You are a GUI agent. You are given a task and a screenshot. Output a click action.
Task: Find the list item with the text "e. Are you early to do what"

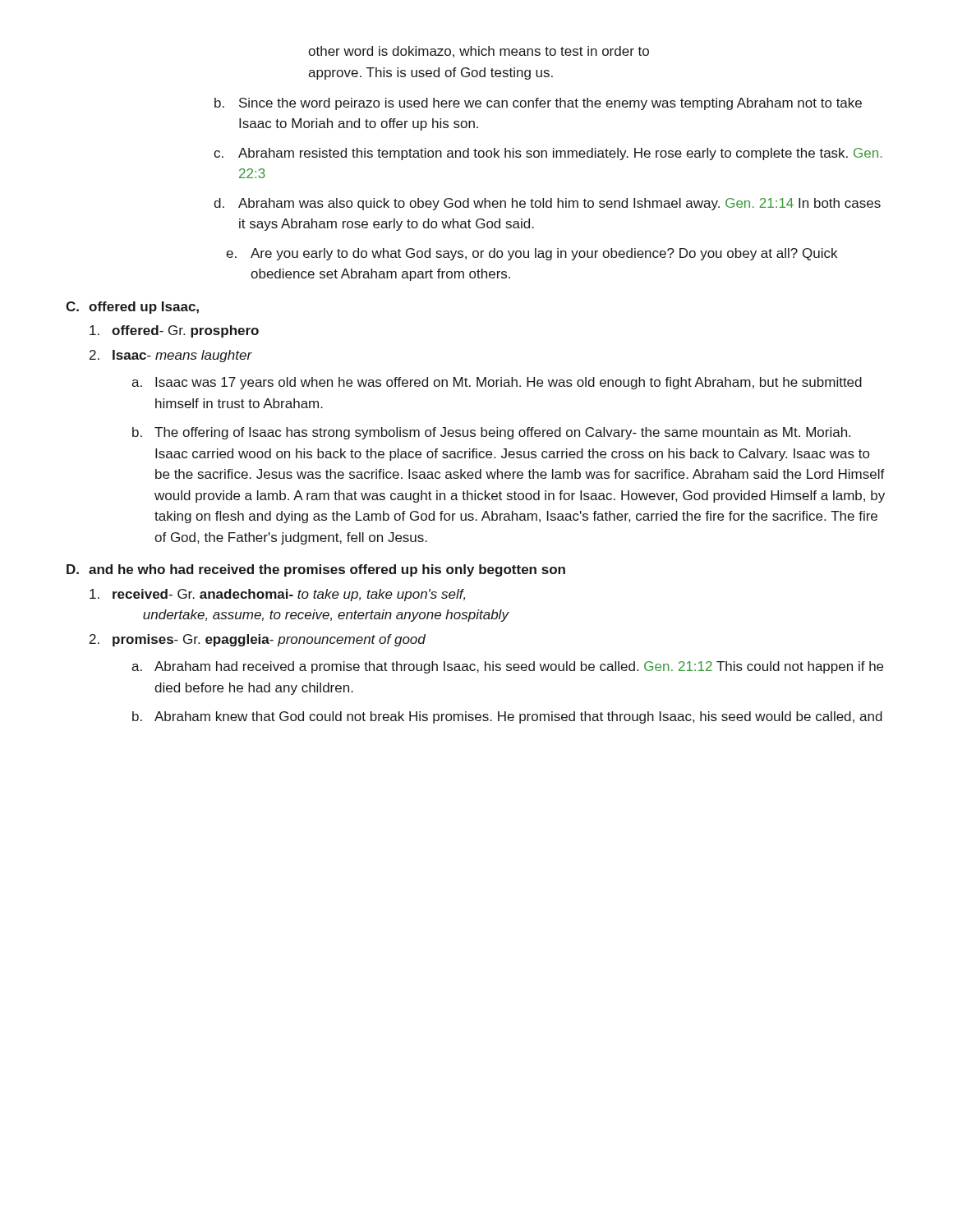point(557,264)
